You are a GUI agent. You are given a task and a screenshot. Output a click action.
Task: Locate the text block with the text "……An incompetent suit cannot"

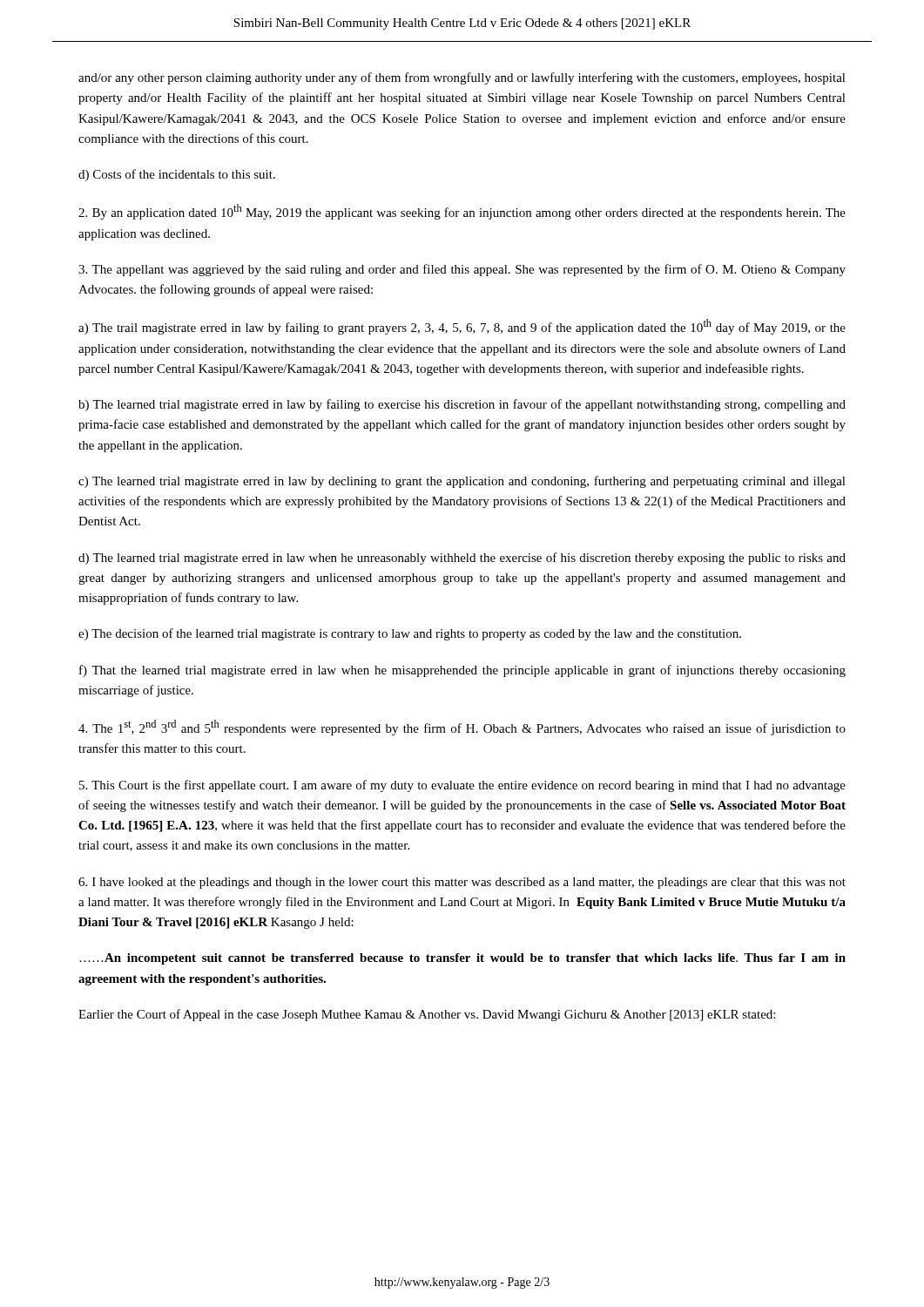pos(462,968)
